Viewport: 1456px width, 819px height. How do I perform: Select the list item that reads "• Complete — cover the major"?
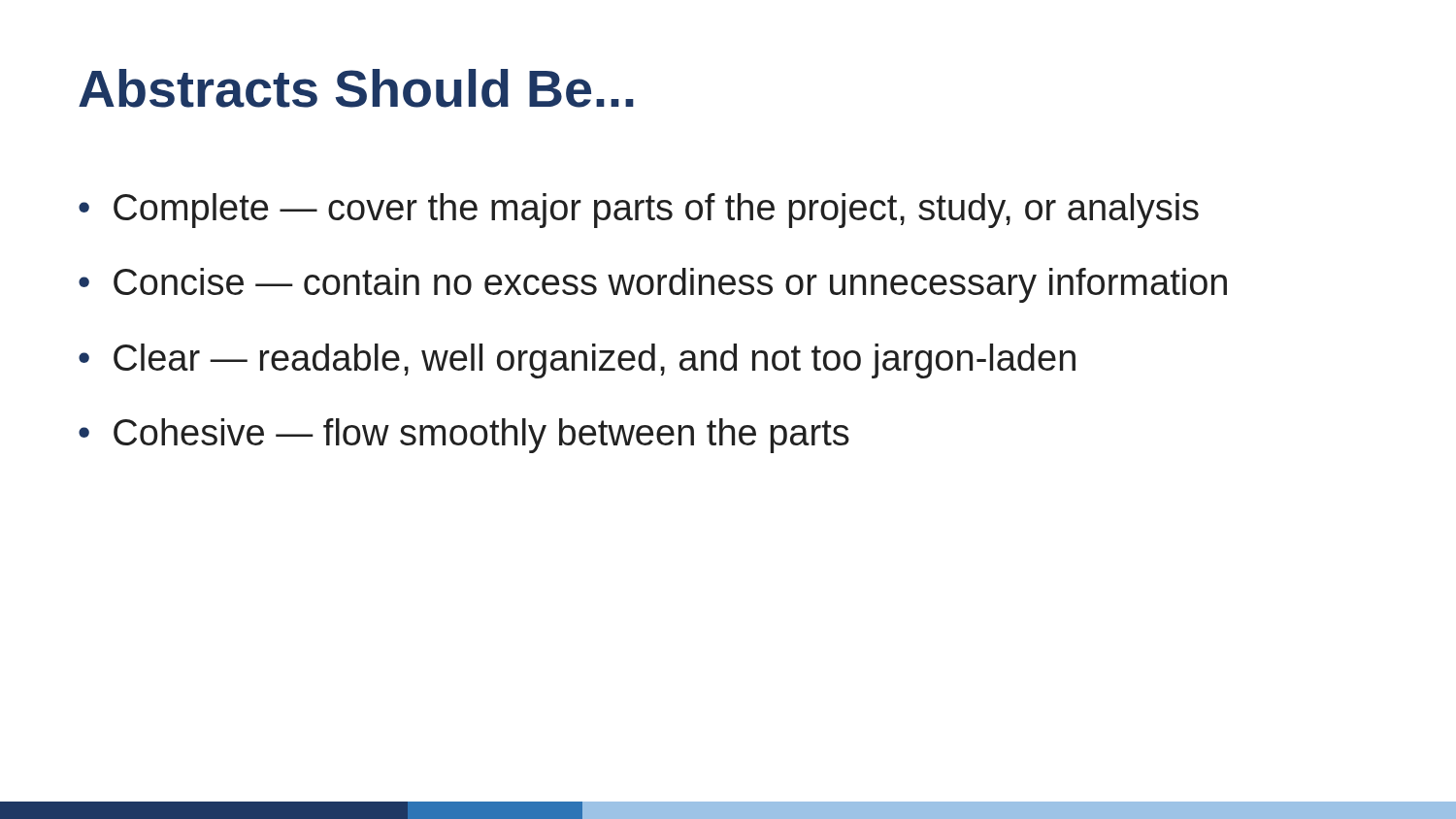(x=639, y=208)
